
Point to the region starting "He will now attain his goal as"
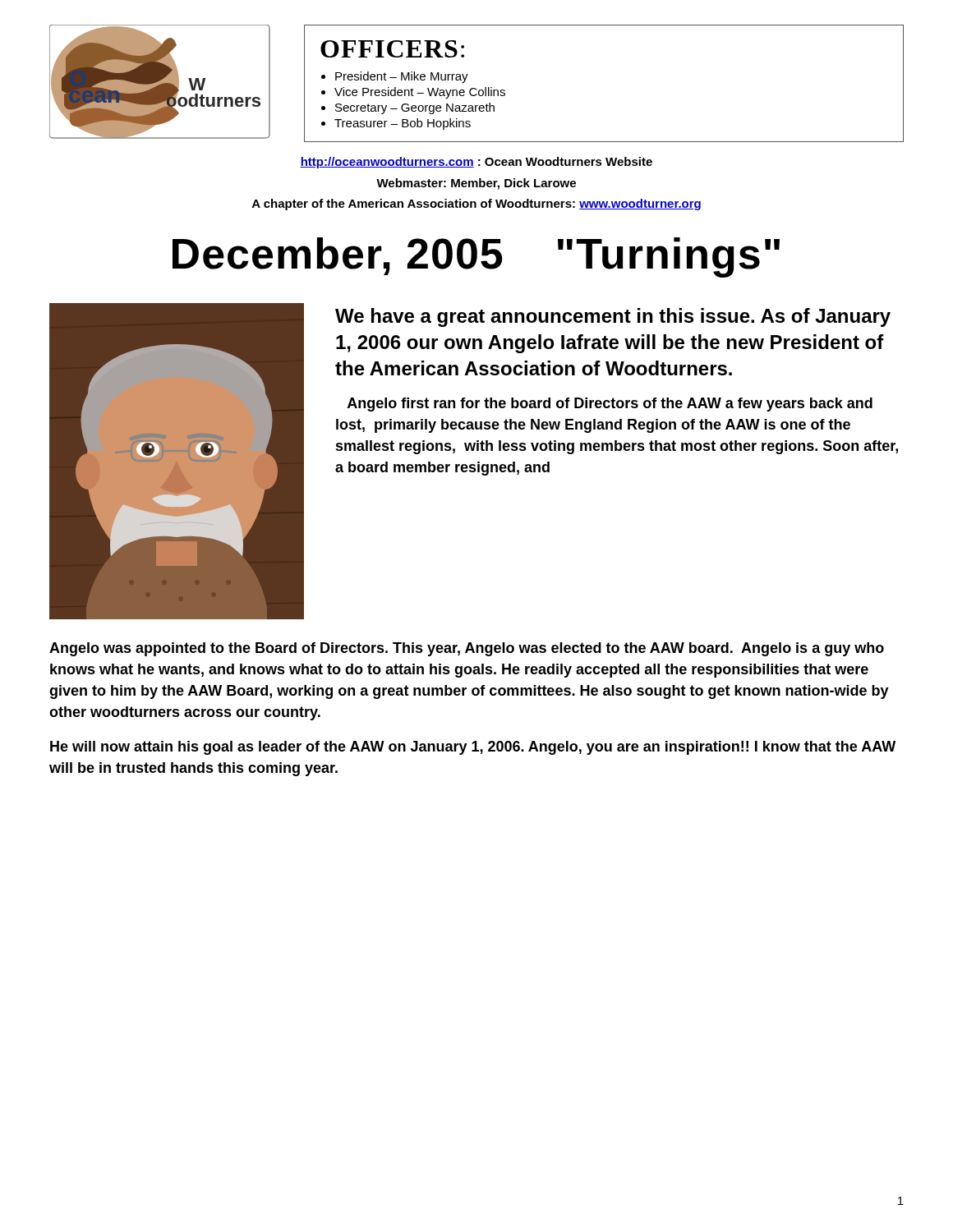(x=472, y=757)
